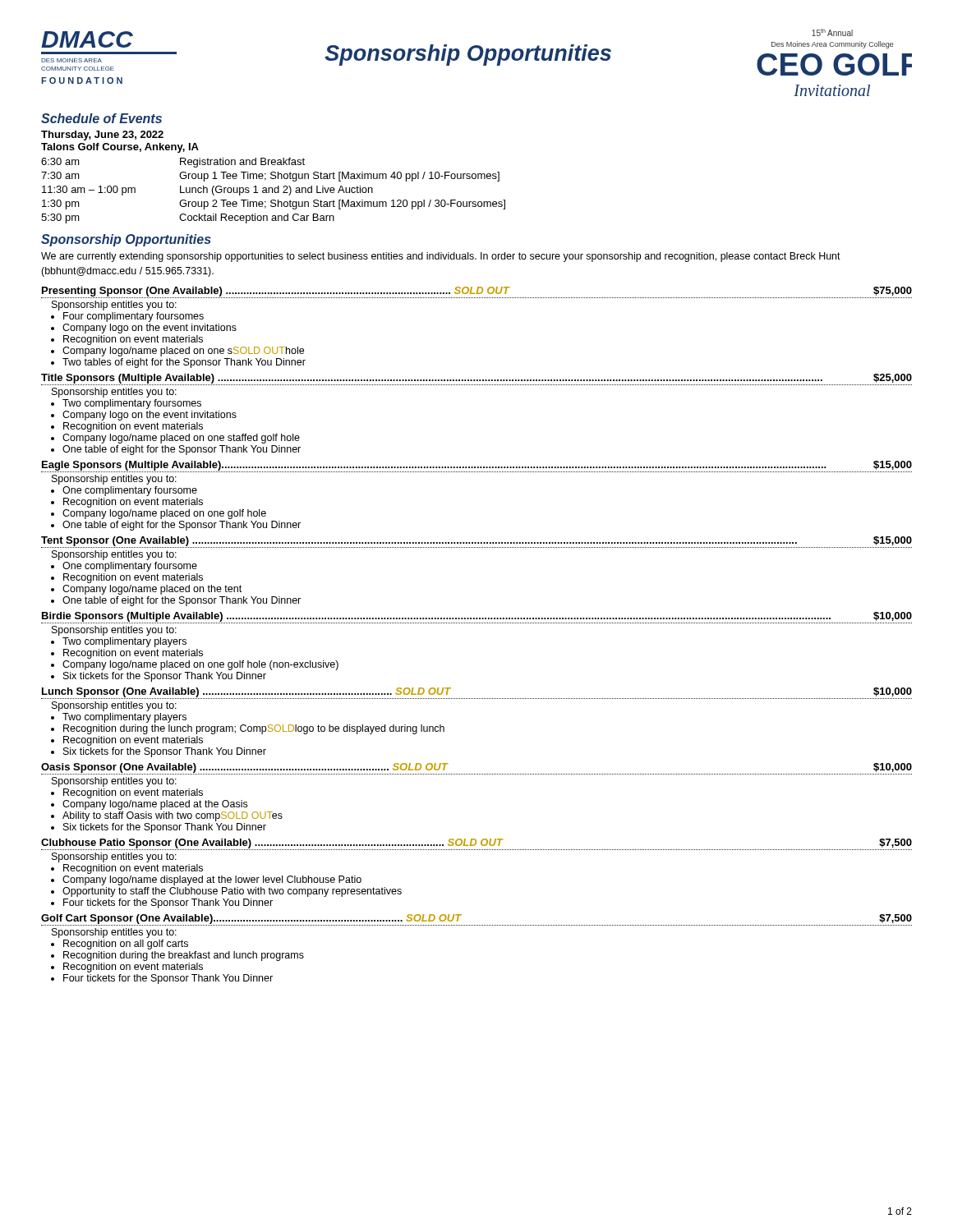Where is the passage that starts "We are currently extending sponsorship opportunities to"?
Image resolution: width=953 pixels, height=1232 pixels.
(441, 263)
